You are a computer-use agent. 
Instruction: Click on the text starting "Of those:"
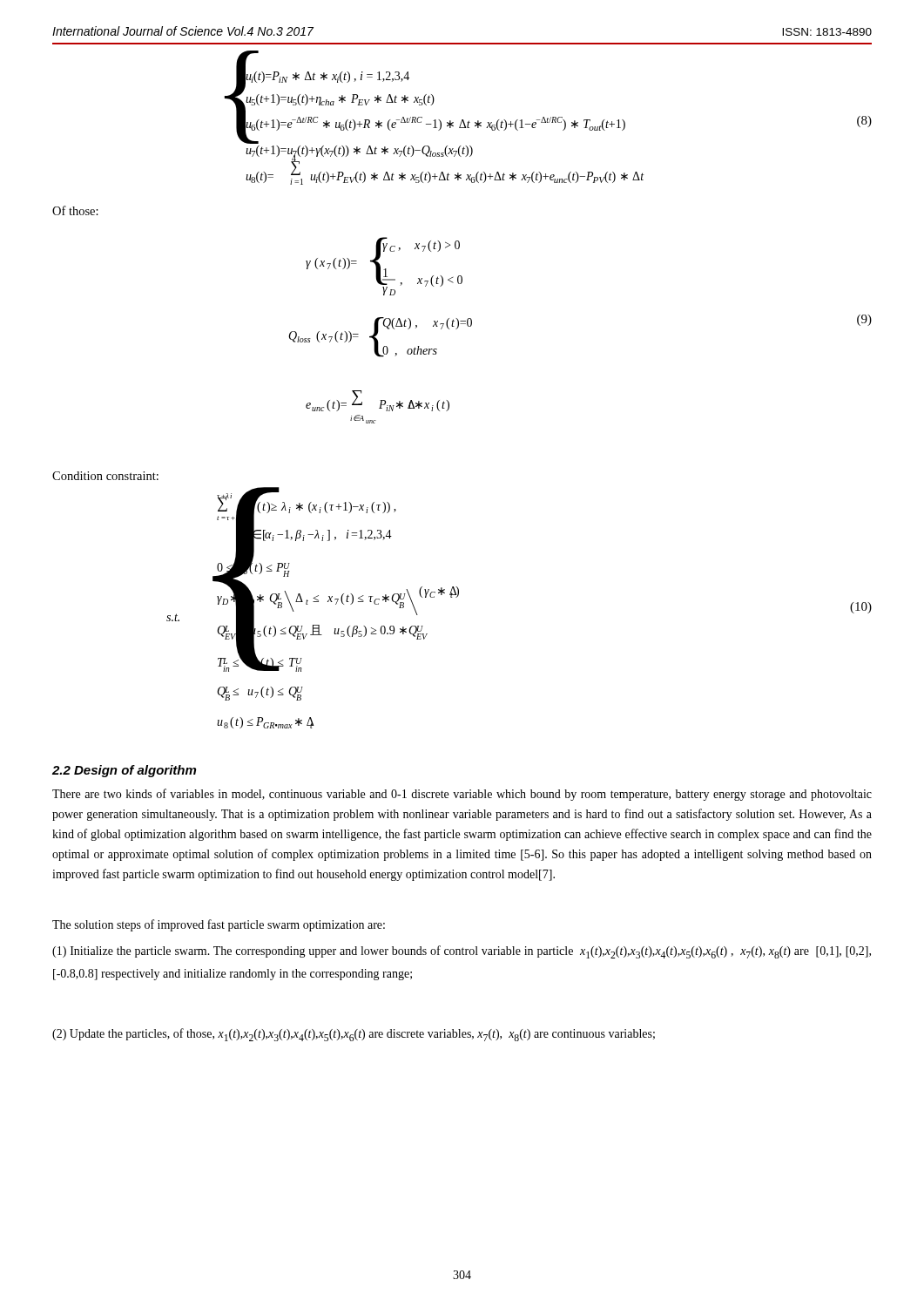point(76,211)
